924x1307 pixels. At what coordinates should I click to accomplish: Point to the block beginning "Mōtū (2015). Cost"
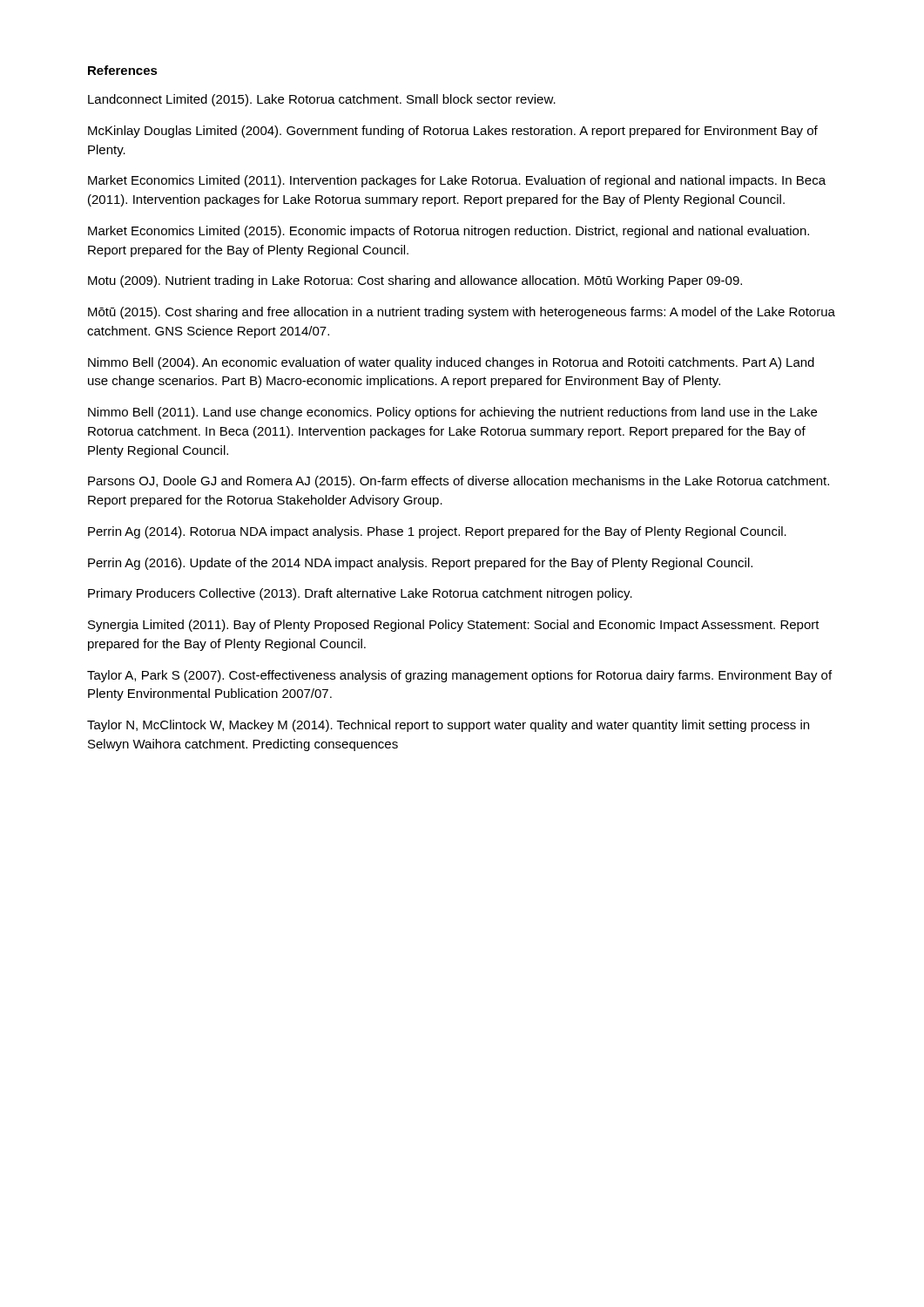pos(461,321)
